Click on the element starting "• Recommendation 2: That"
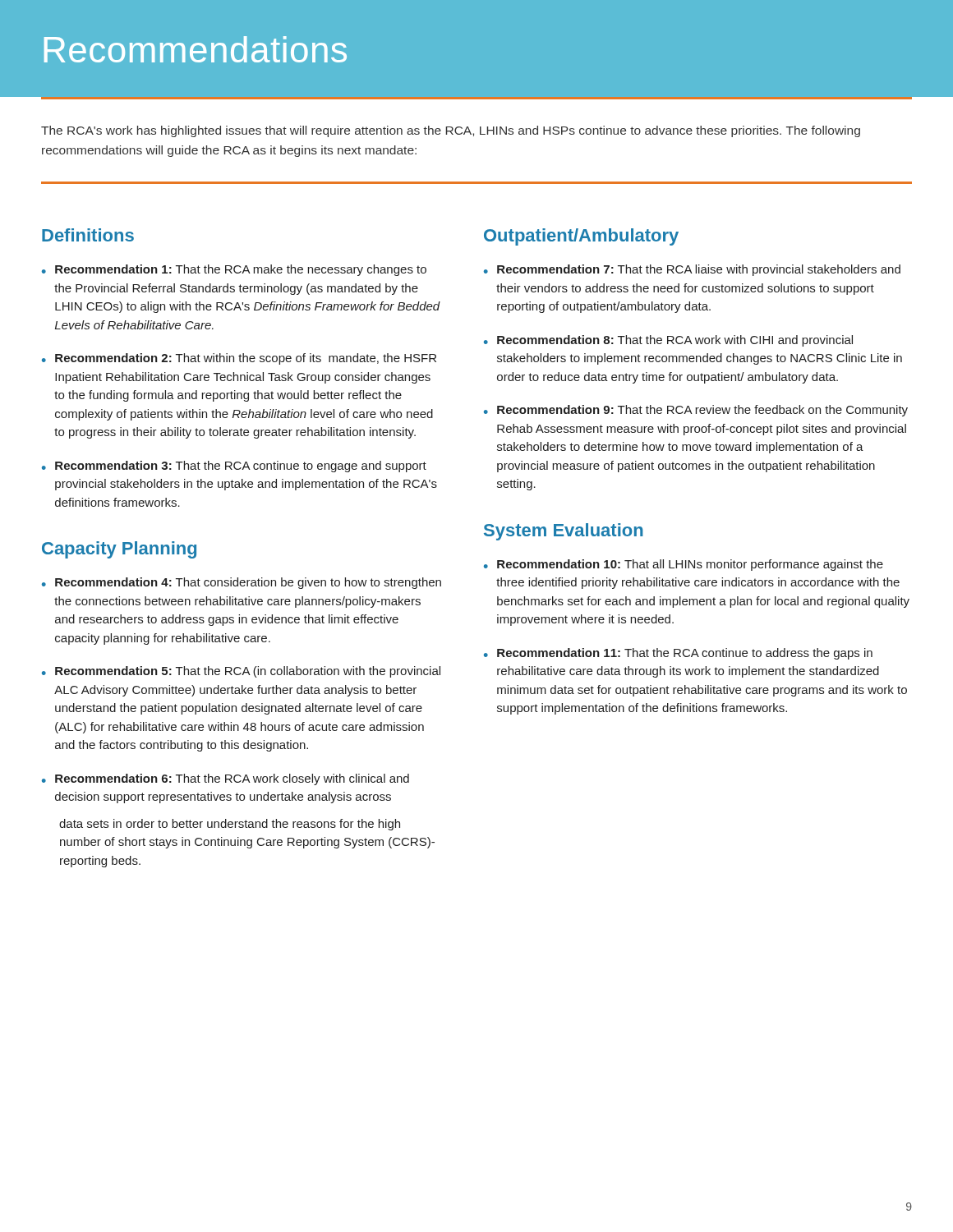Viewport: 953px width, 1232px height. (242, 395)
